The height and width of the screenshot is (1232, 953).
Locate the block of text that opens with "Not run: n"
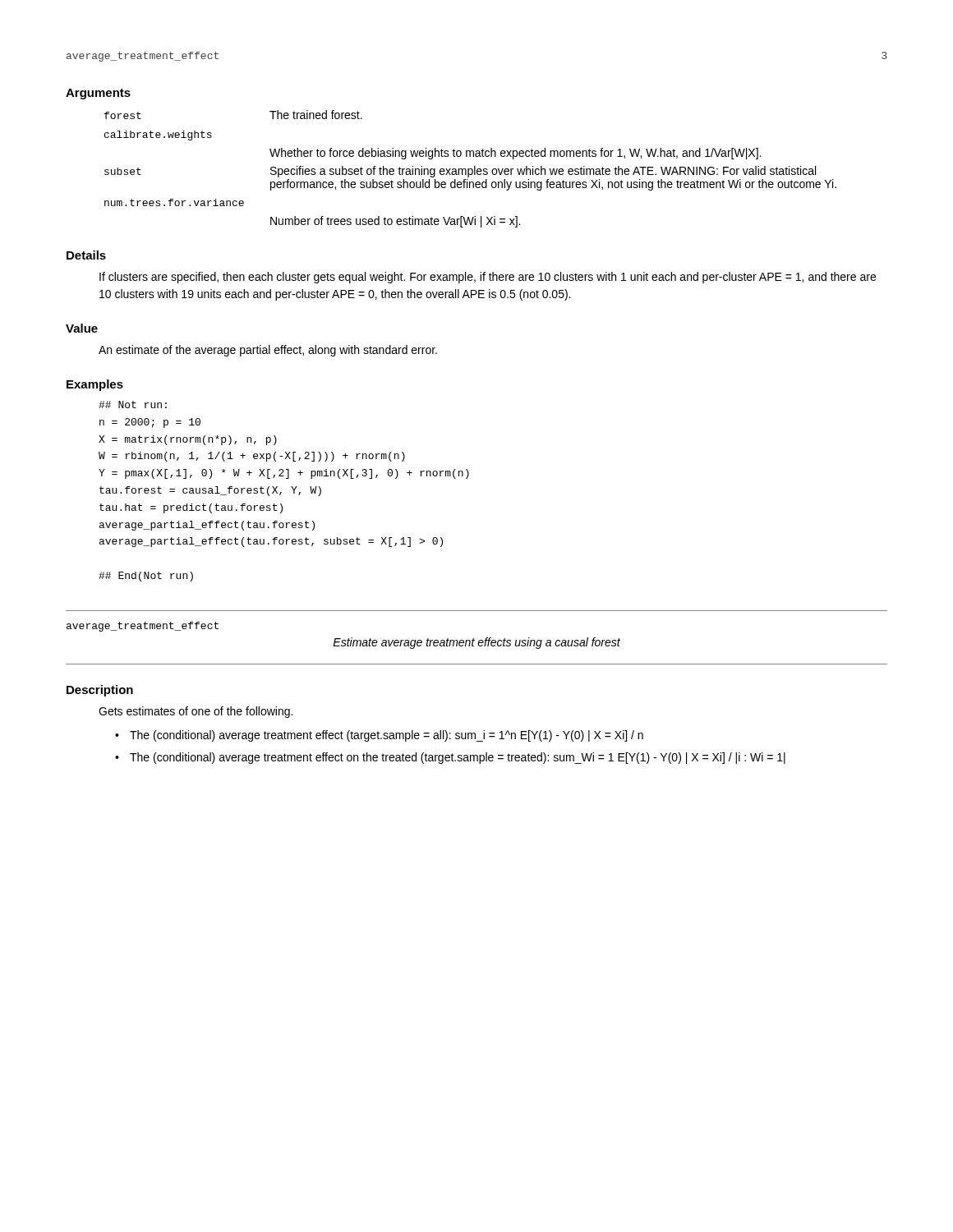click(133, 405)
